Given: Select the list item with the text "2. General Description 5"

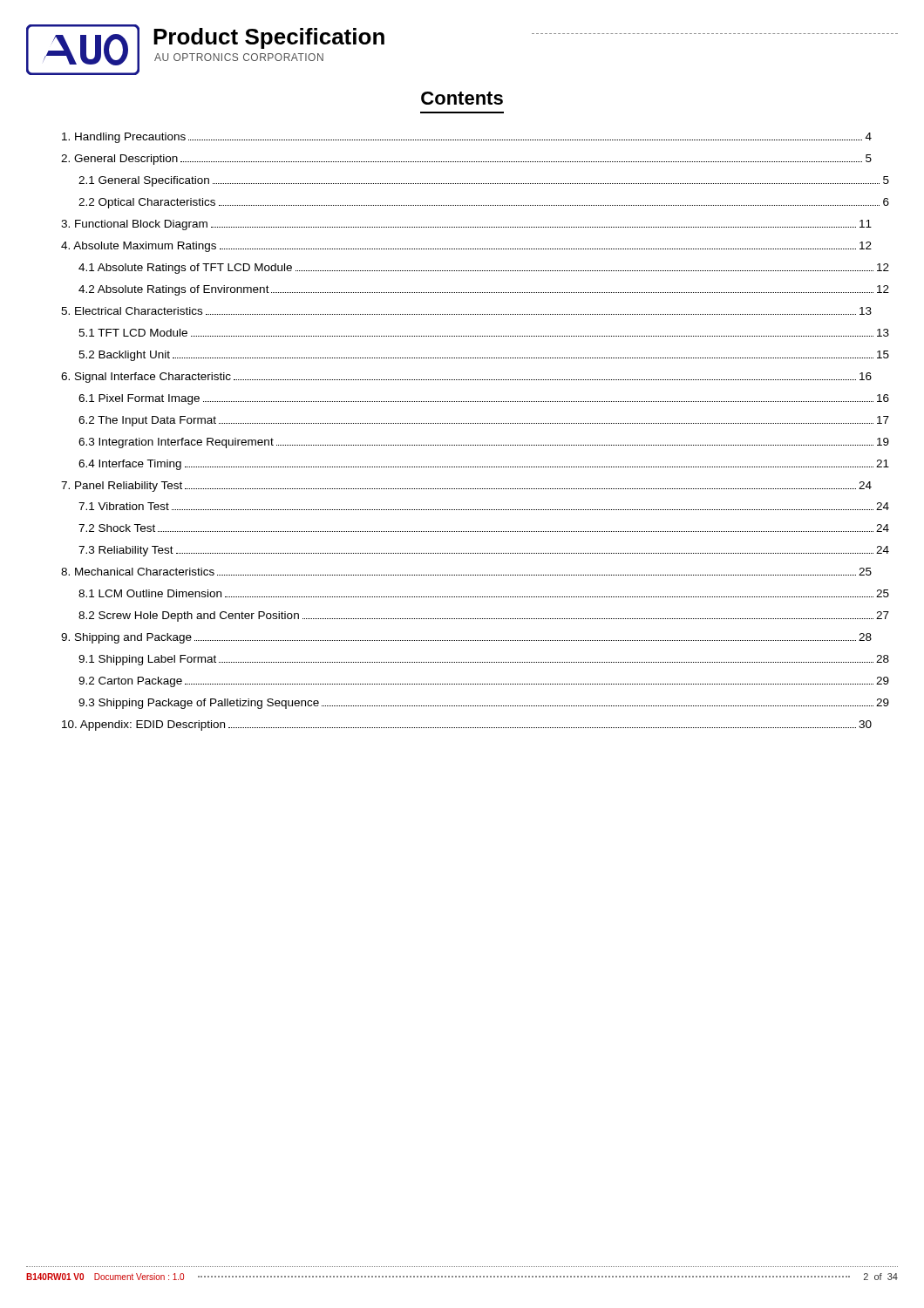Looking at the screenshot, I should pos(466,159).
